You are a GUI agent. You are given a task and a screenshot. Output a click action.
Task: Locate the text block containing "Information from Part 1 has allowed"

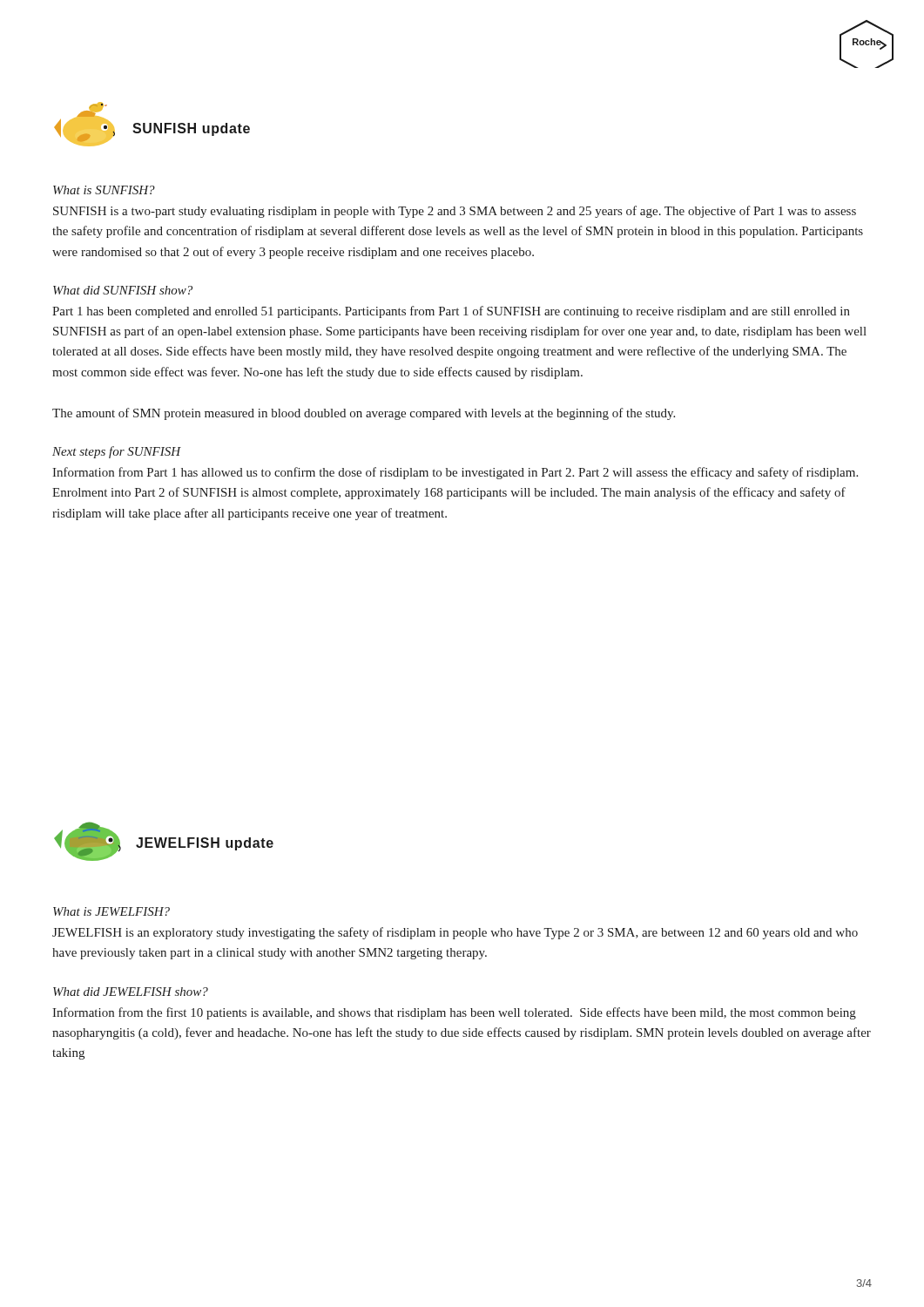click(456, 493)
